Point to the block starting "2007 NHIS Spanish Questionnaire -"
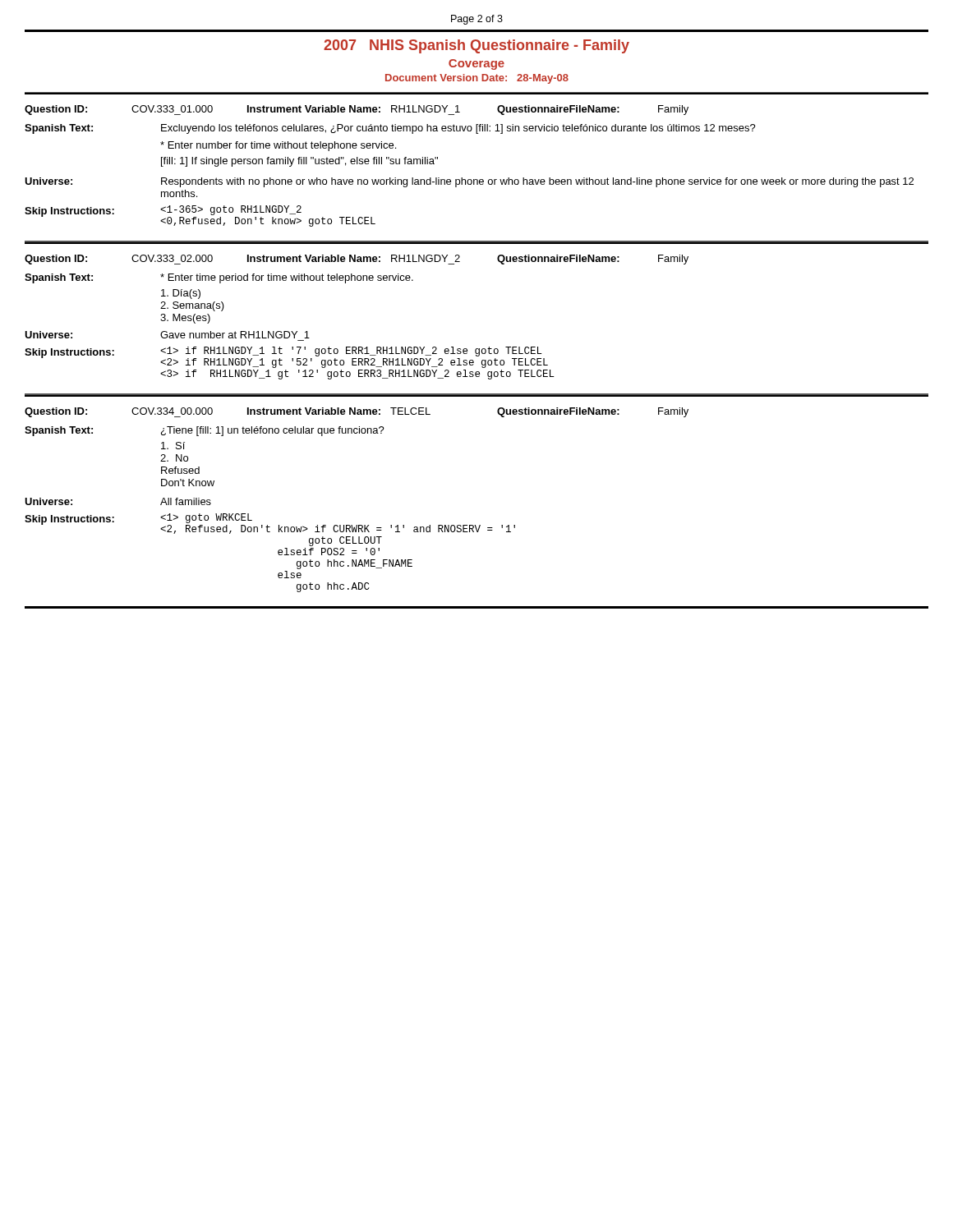 pos(476,45)
